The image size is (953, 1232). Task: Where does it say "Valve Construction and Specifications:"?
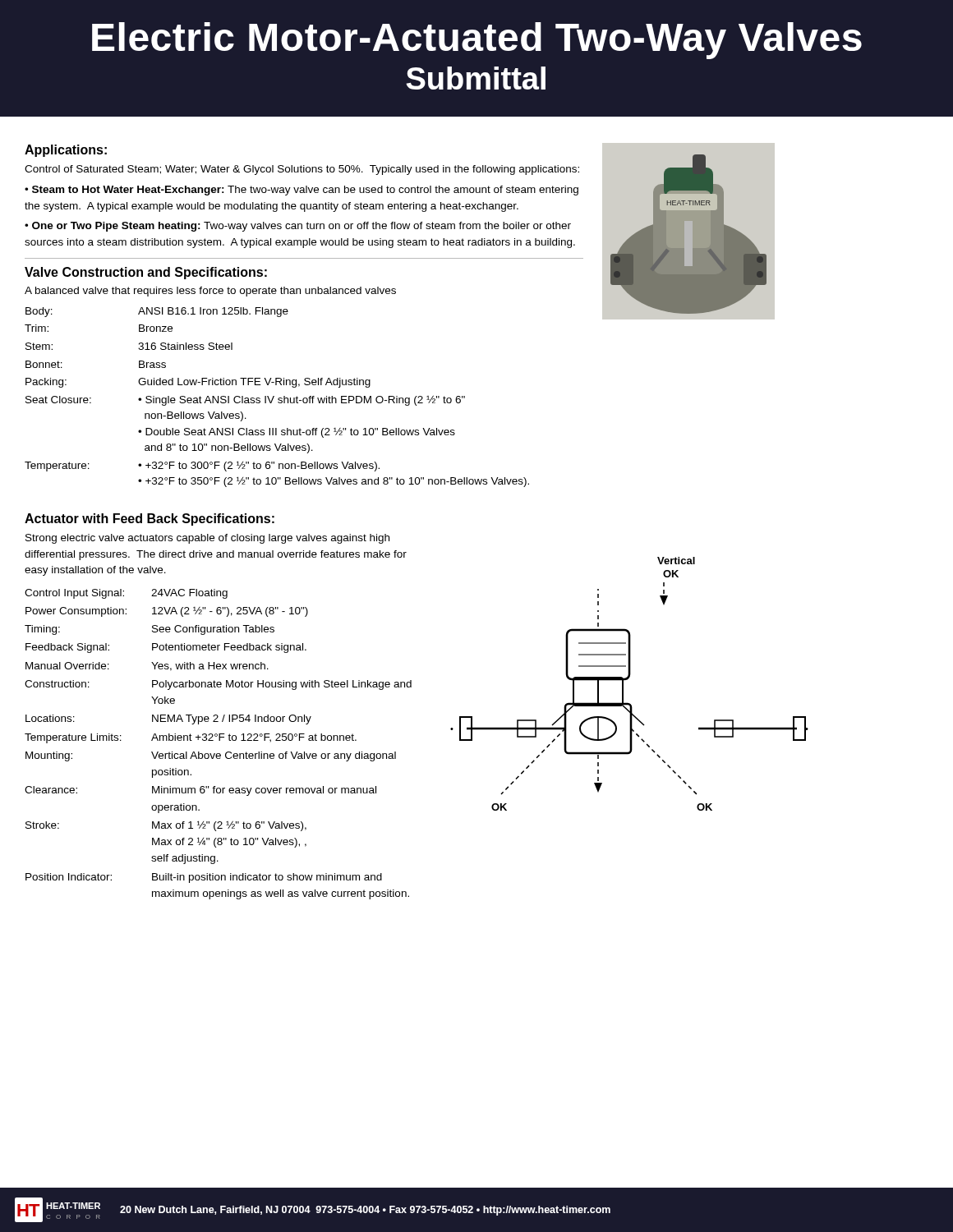pyautogui.click(x=146, y=273)
